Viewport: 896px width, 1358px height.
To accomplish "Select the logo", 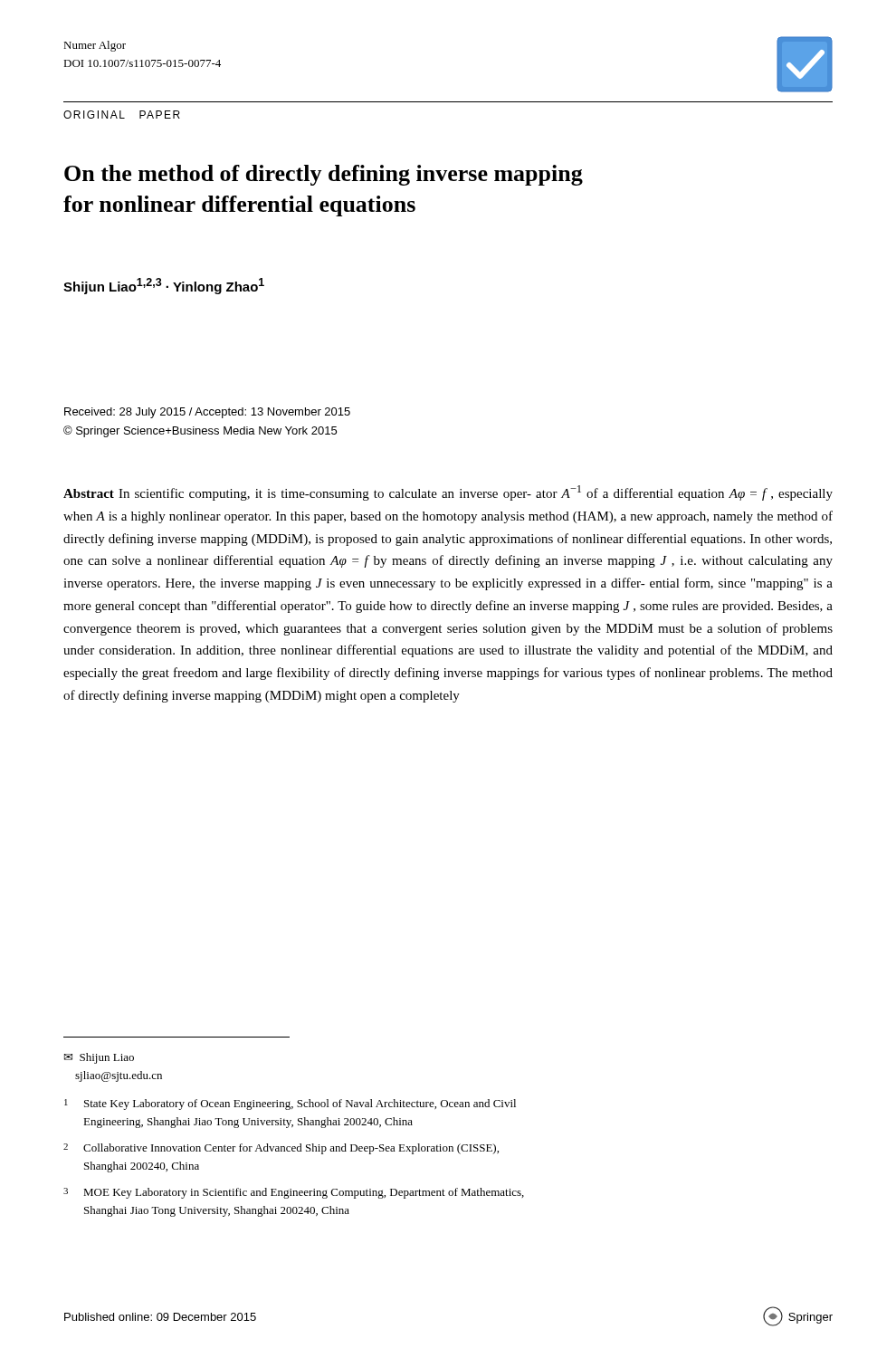I will 805,66.
